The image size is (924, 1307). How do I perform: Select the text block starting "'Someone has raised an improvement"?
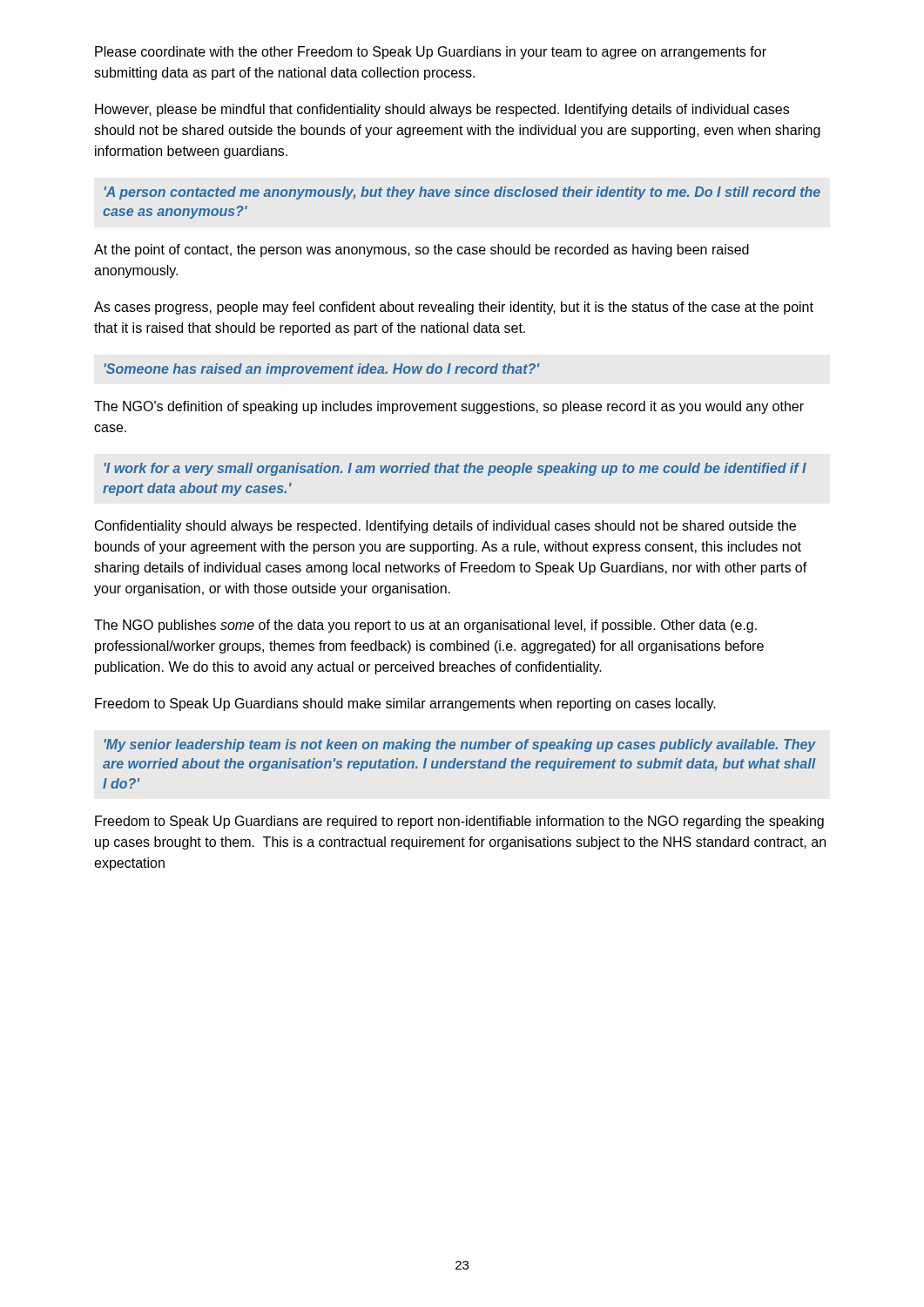321,369
